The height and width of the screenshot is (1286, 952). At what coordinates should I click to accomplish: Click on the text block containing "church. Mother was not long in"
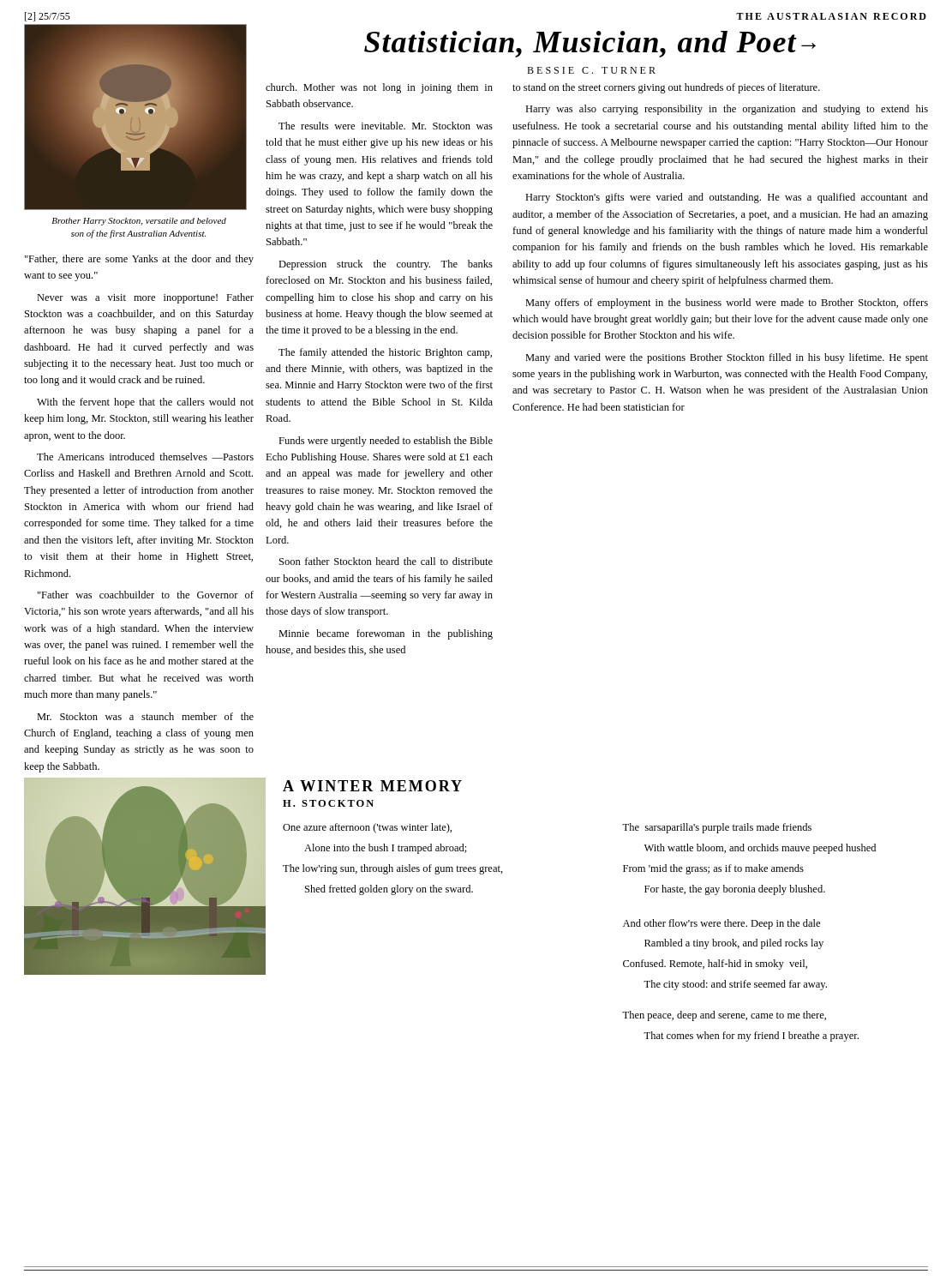tap(379, 369)
